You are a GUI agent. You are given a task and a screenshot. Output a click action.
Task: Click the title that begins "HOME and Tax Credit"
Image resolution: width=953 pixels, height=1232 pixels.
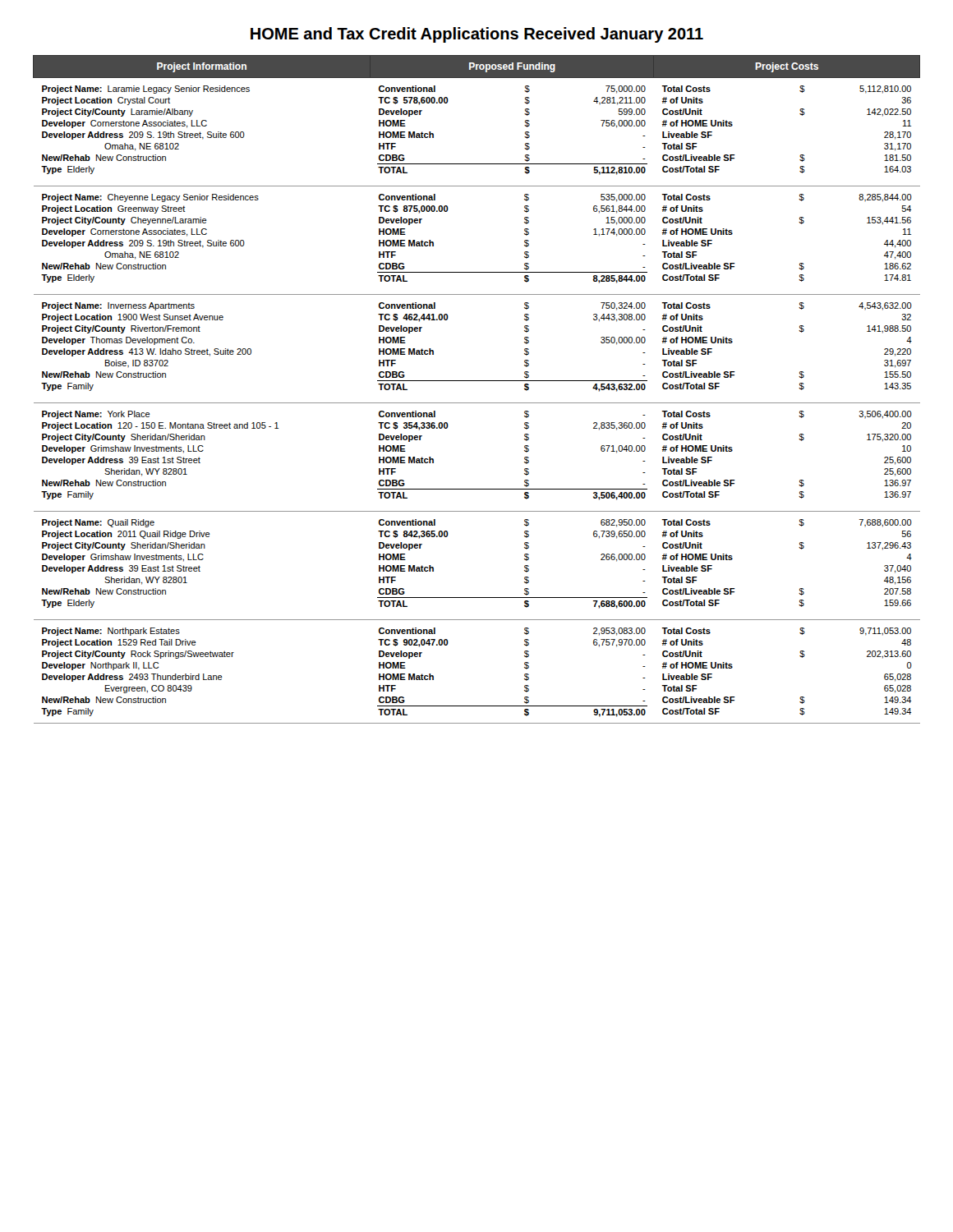476,34
